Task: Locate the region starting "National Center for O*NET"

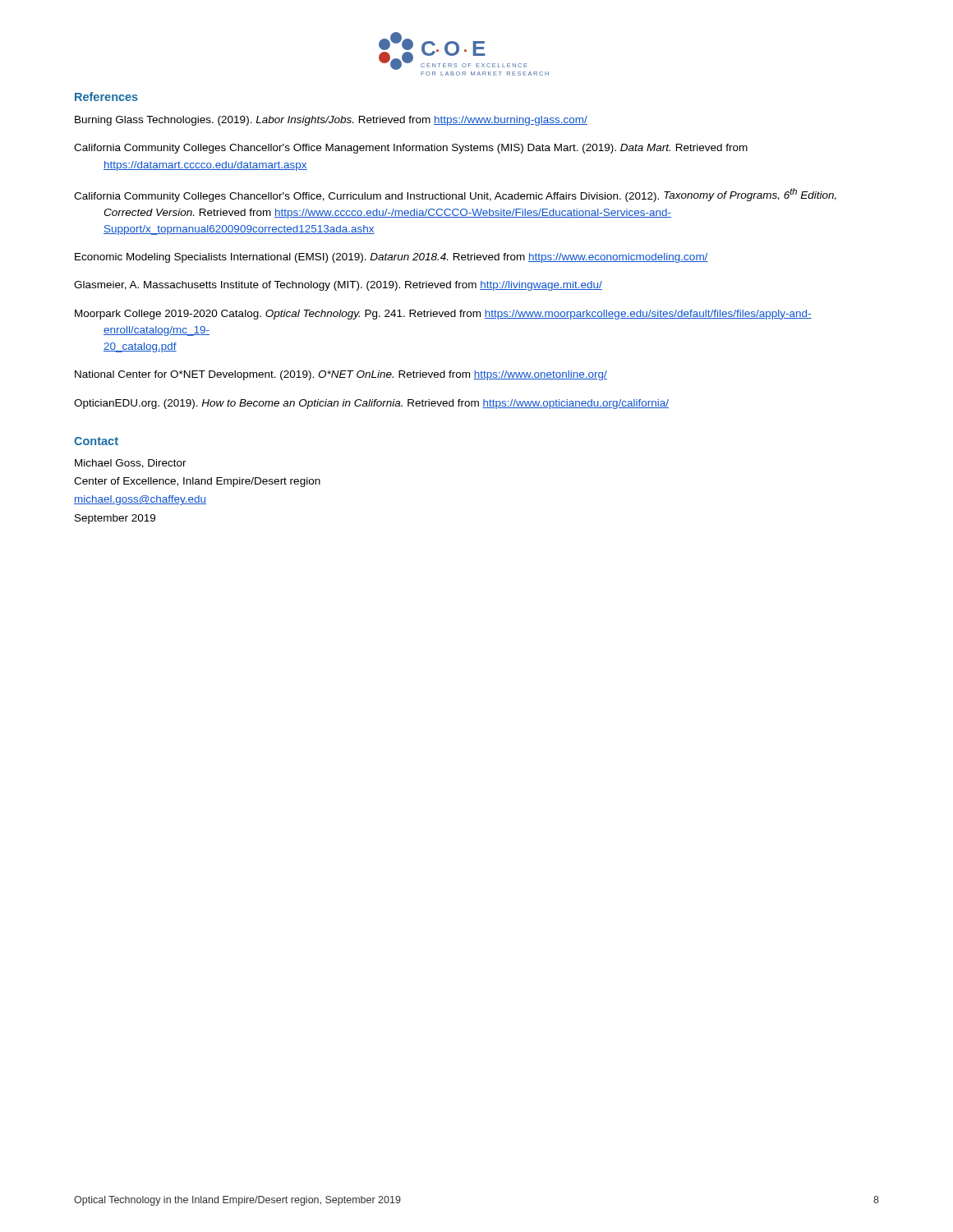Action: (x=340, y=374)
